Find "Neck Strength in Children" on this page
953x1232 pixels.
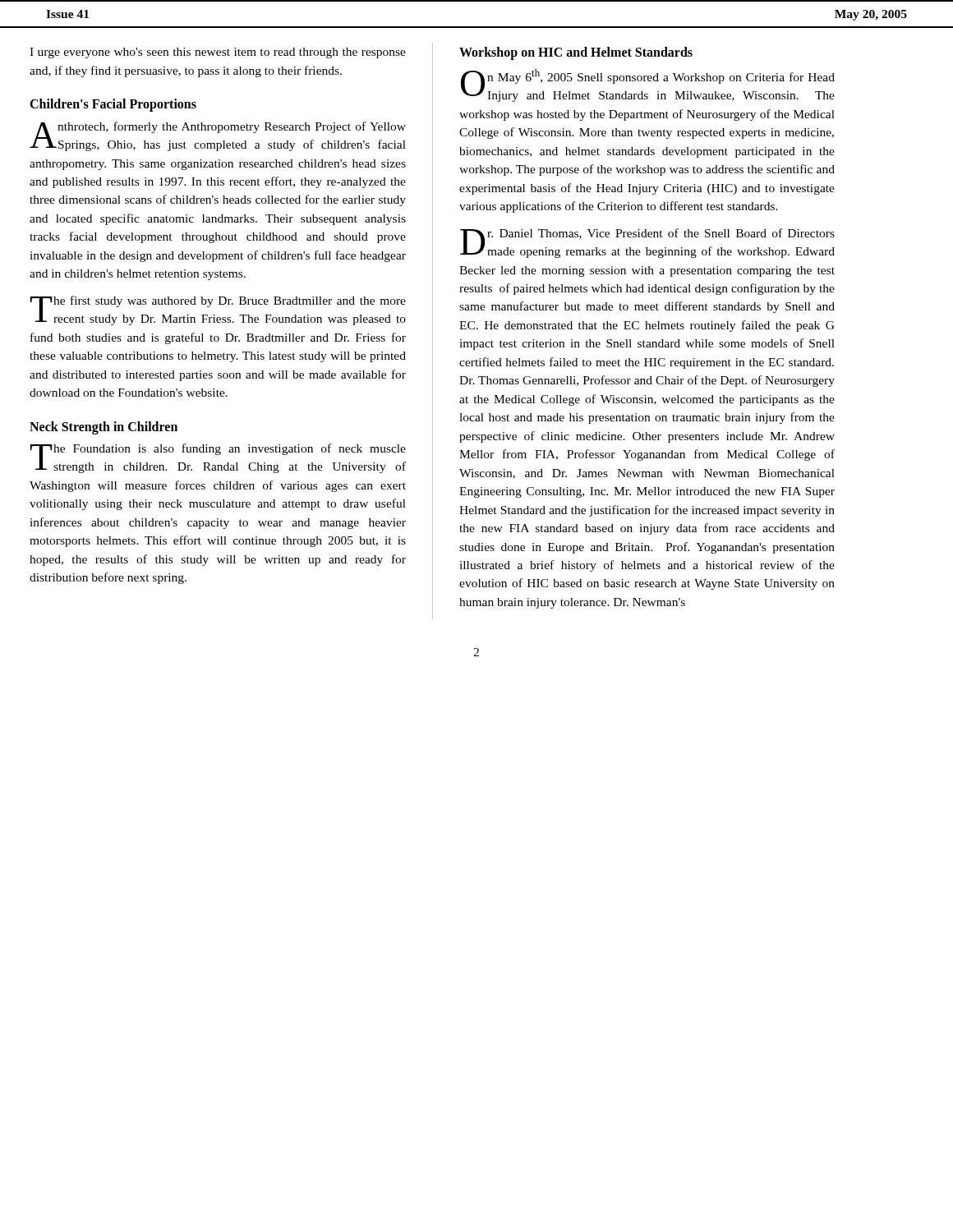(x=104, y=426)
